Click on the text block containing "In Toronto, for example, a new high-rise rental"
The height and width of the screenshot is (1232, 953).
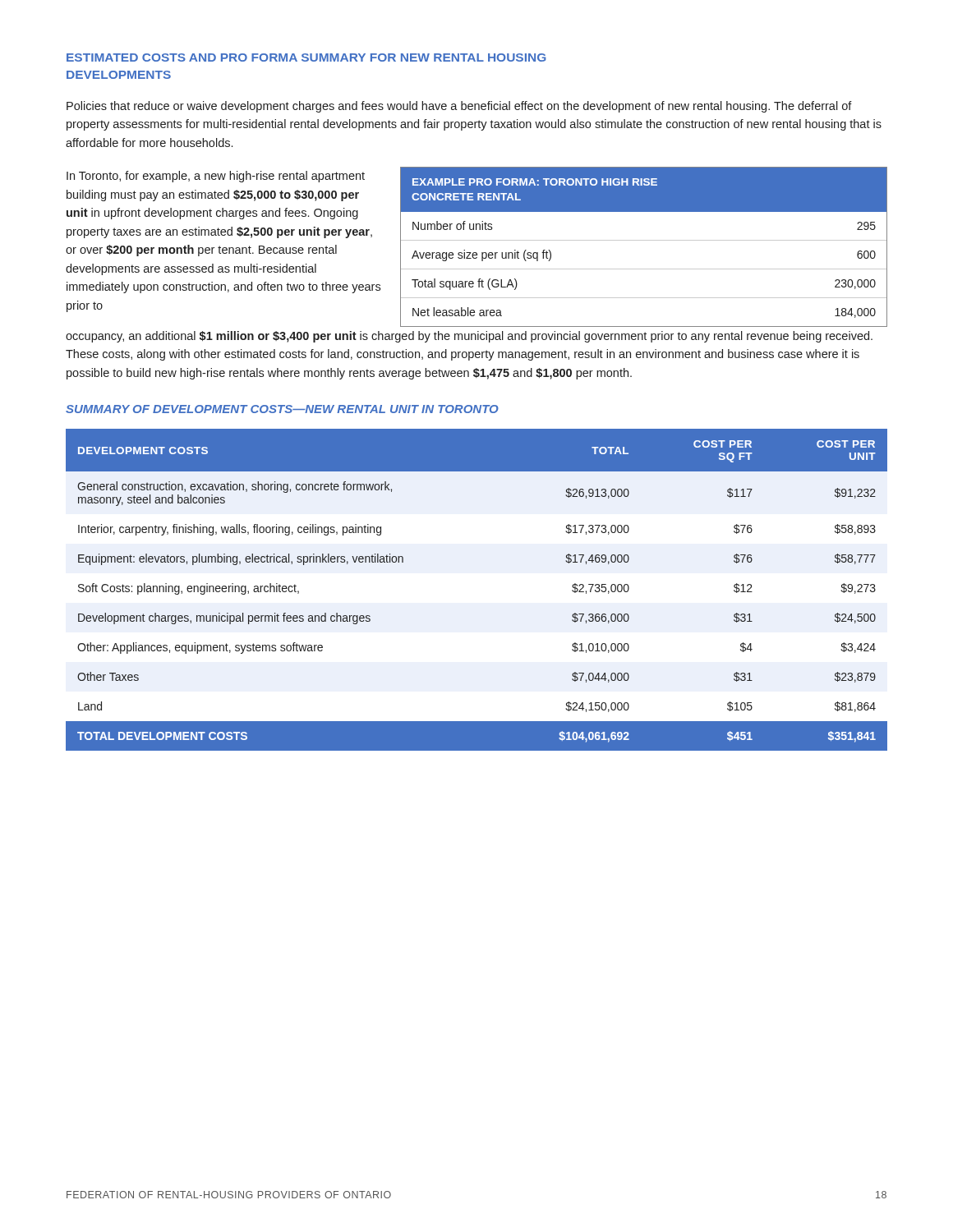223,241
